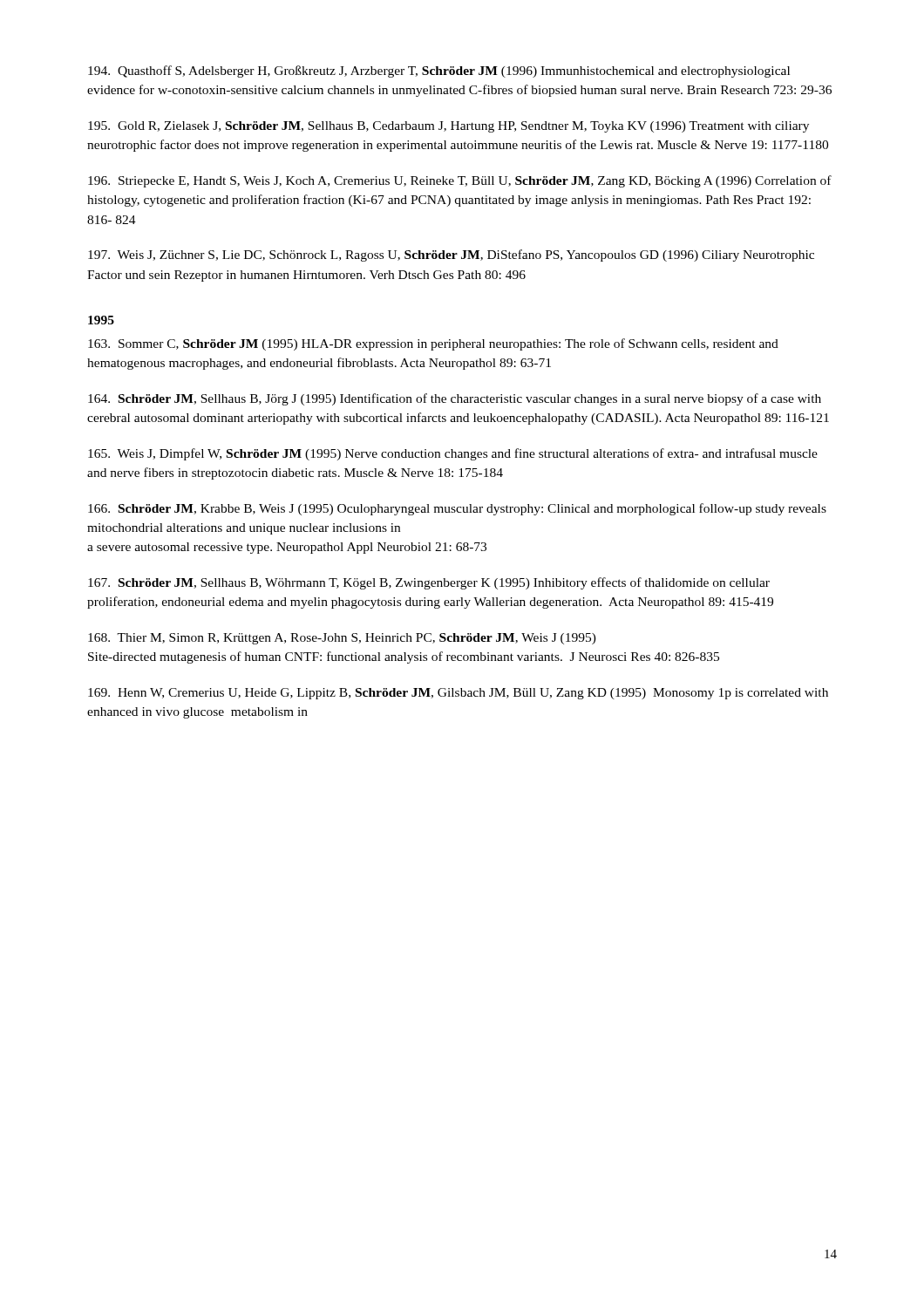
Task: Select the list item that says "196. Striepecke E, Handt S, Weis J, Koch"
Action: (x=459, y=200)
